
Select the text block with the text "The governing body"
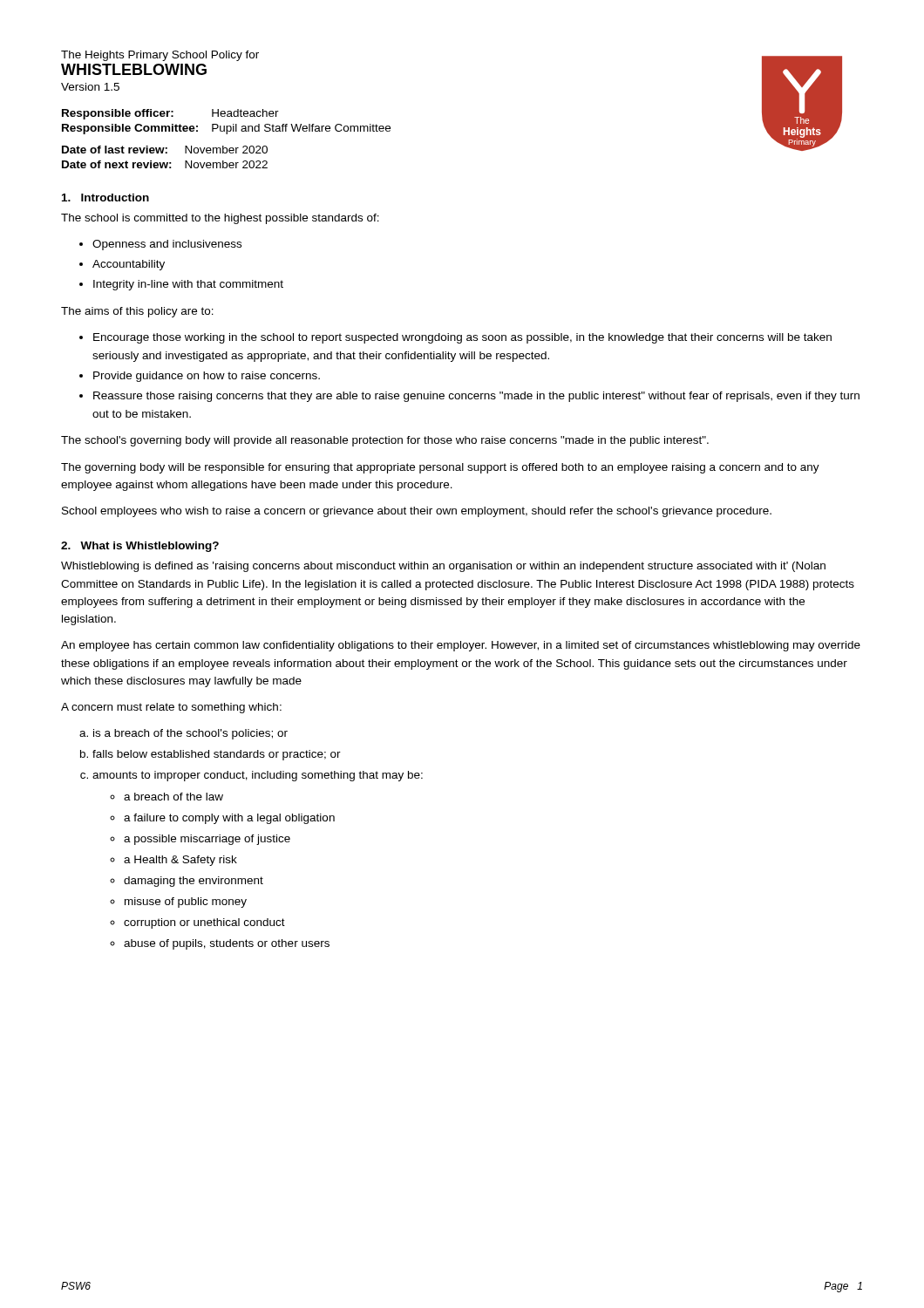coord(440,476)
